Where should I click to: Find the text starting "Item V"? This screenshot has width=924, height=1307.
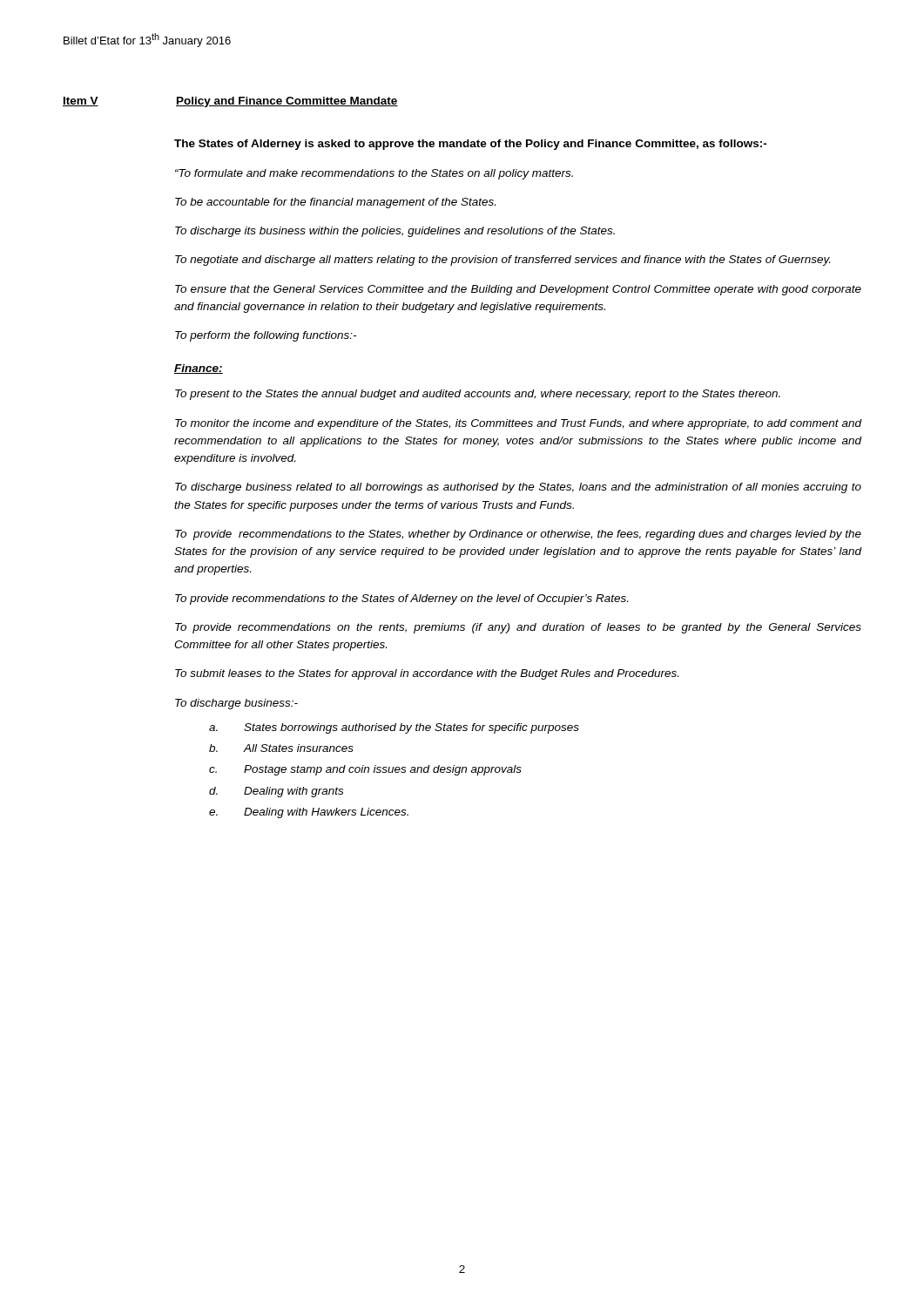[80, 101]
